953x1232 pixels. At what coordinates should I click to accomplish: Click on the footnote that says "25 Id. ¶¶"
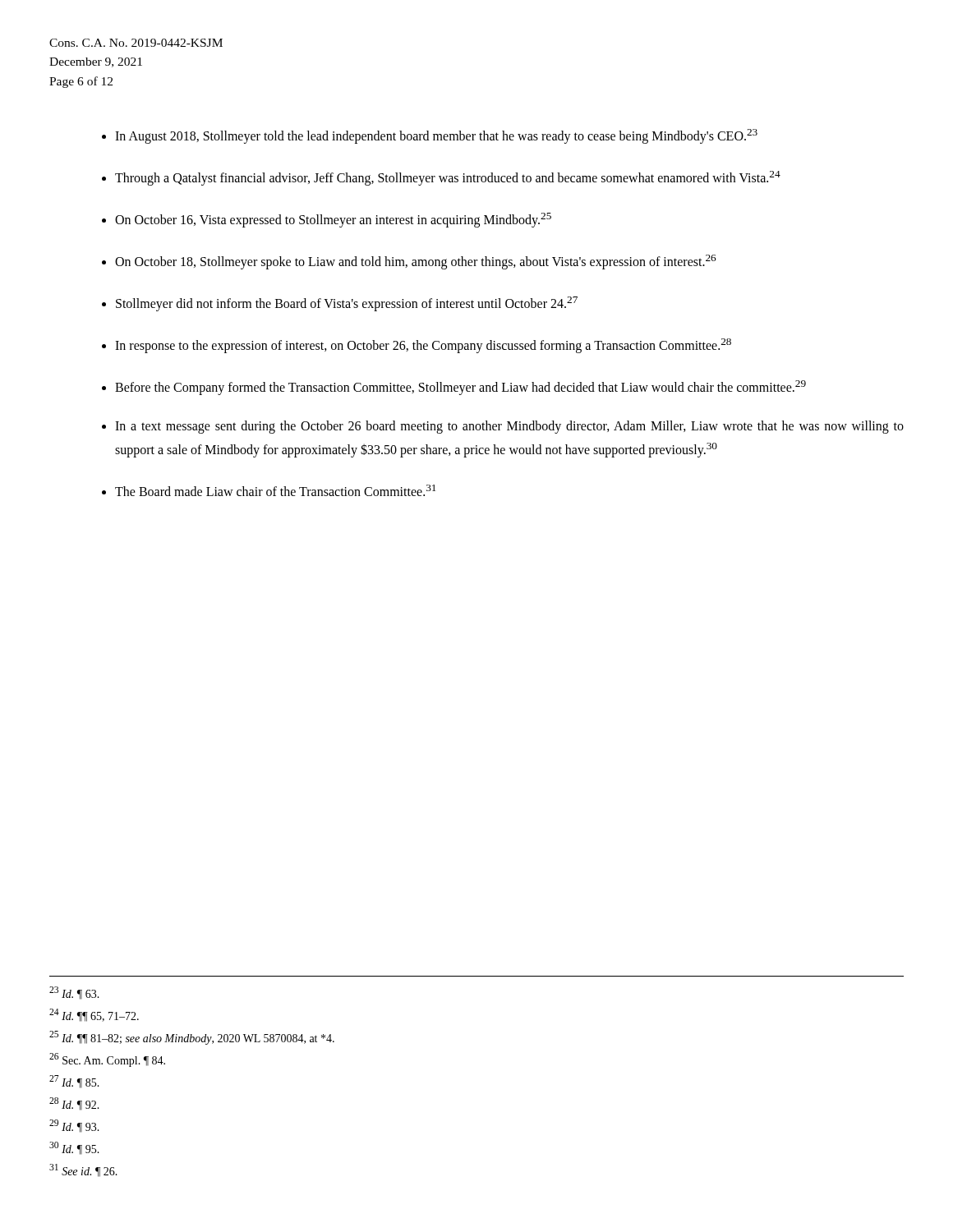point(192,1037)
